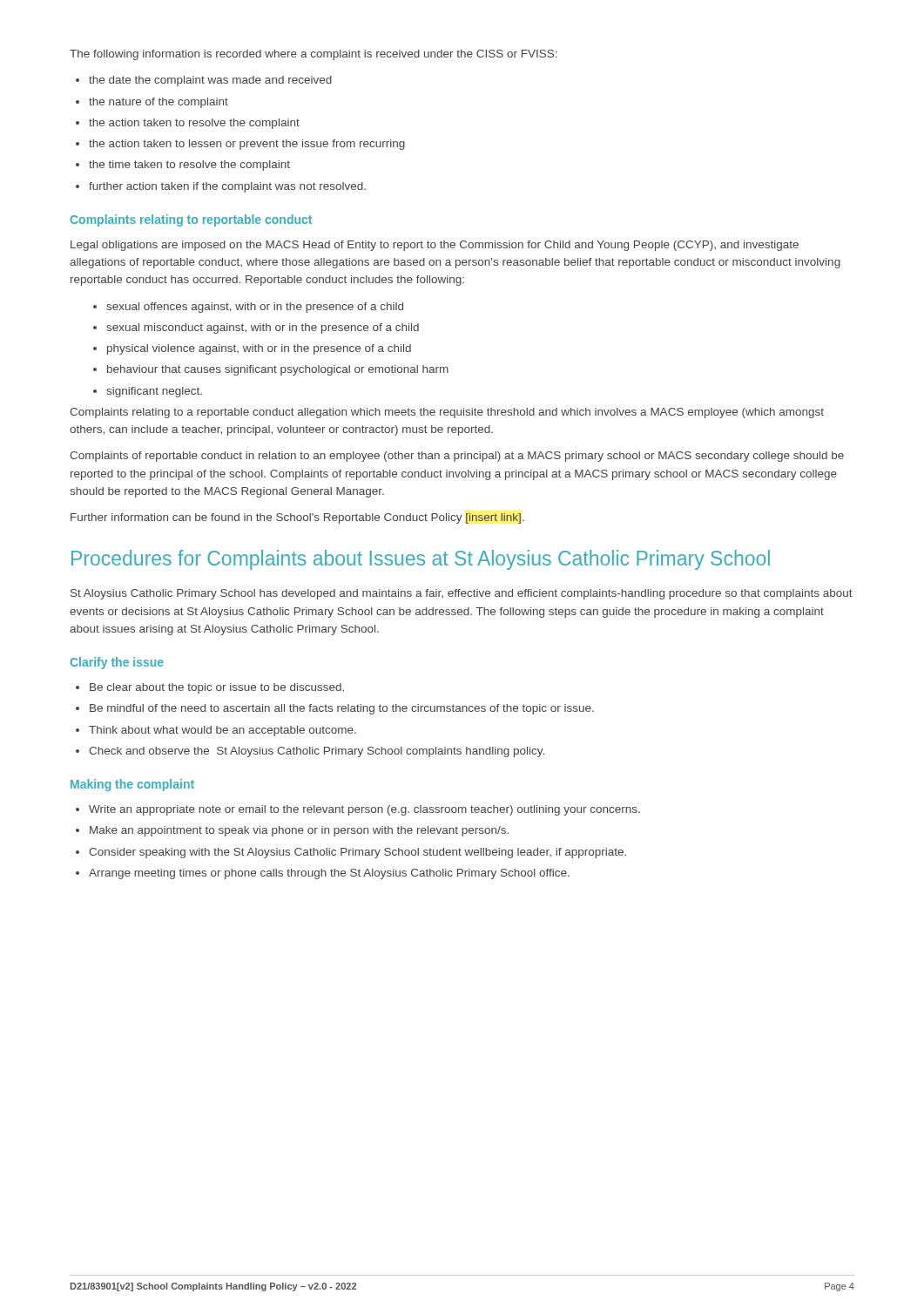Viewport: 924px width, 1307px height.
Task: Point to "Making the complaint"
Action: (132, 785)
